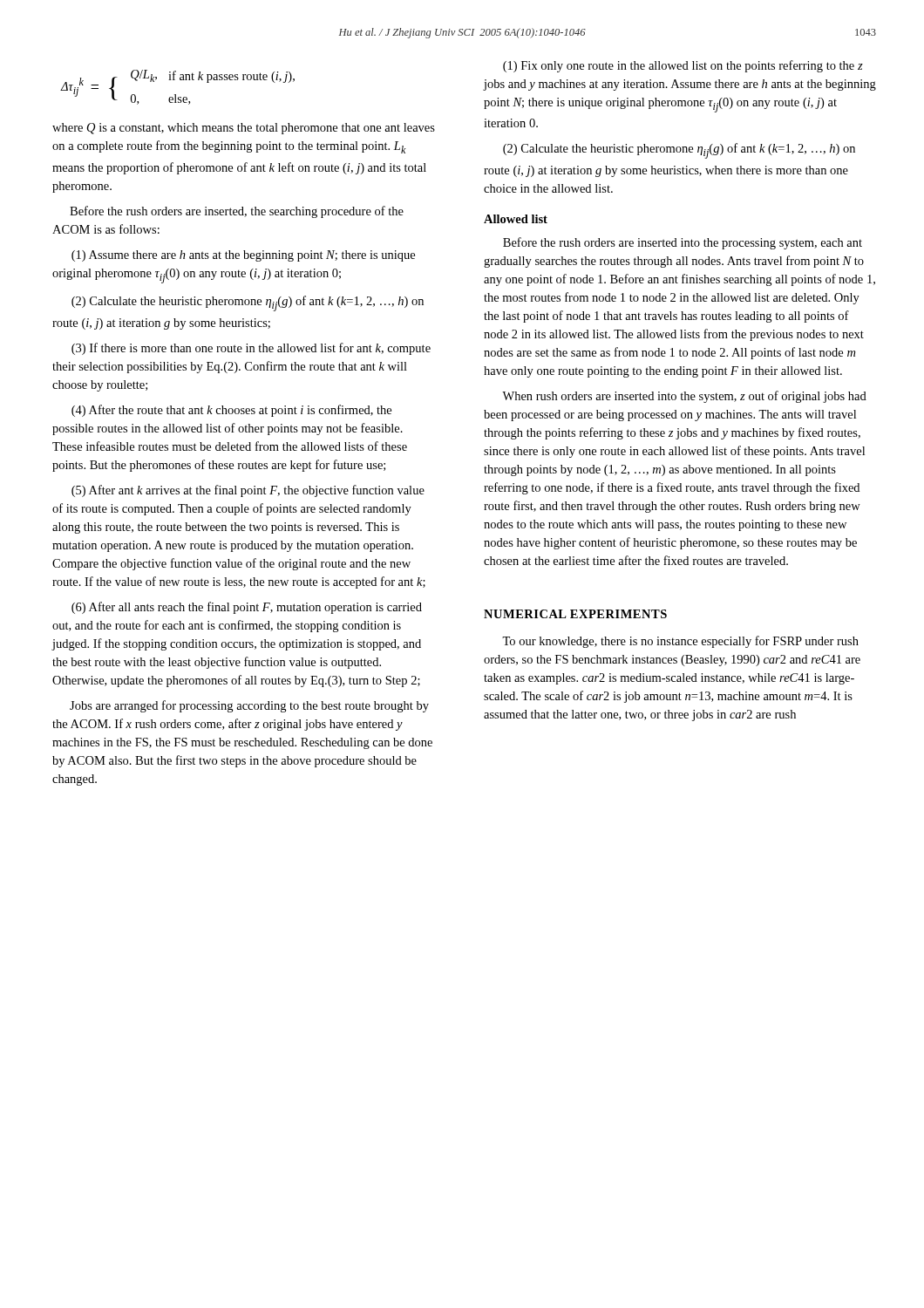
Task: Where is the passage that starts "Before the rush orders are inserted into"?
Action: [680, 307]
